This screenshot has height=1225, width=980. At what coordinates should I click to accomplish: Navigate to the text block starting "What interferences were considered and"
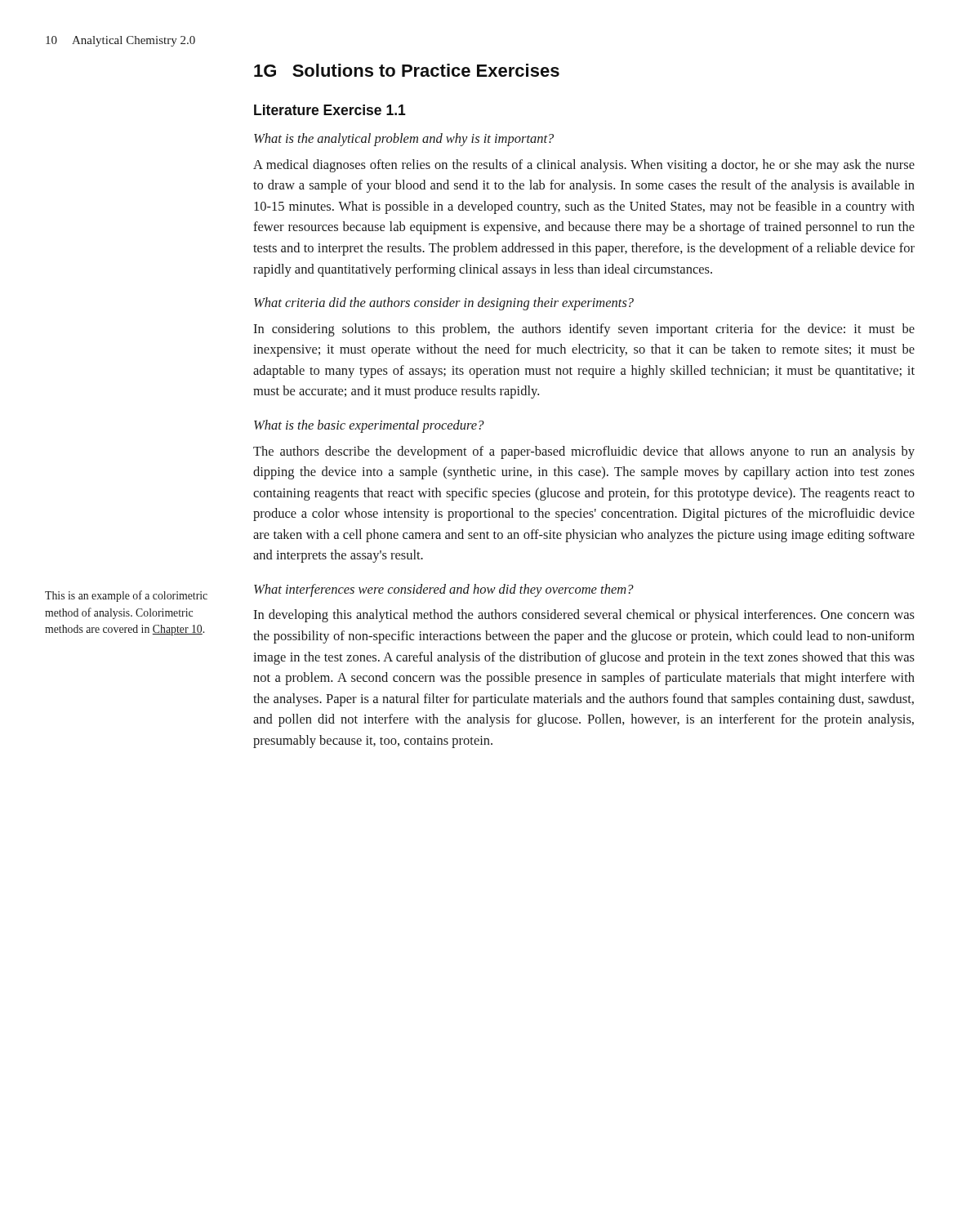(443, 589)
